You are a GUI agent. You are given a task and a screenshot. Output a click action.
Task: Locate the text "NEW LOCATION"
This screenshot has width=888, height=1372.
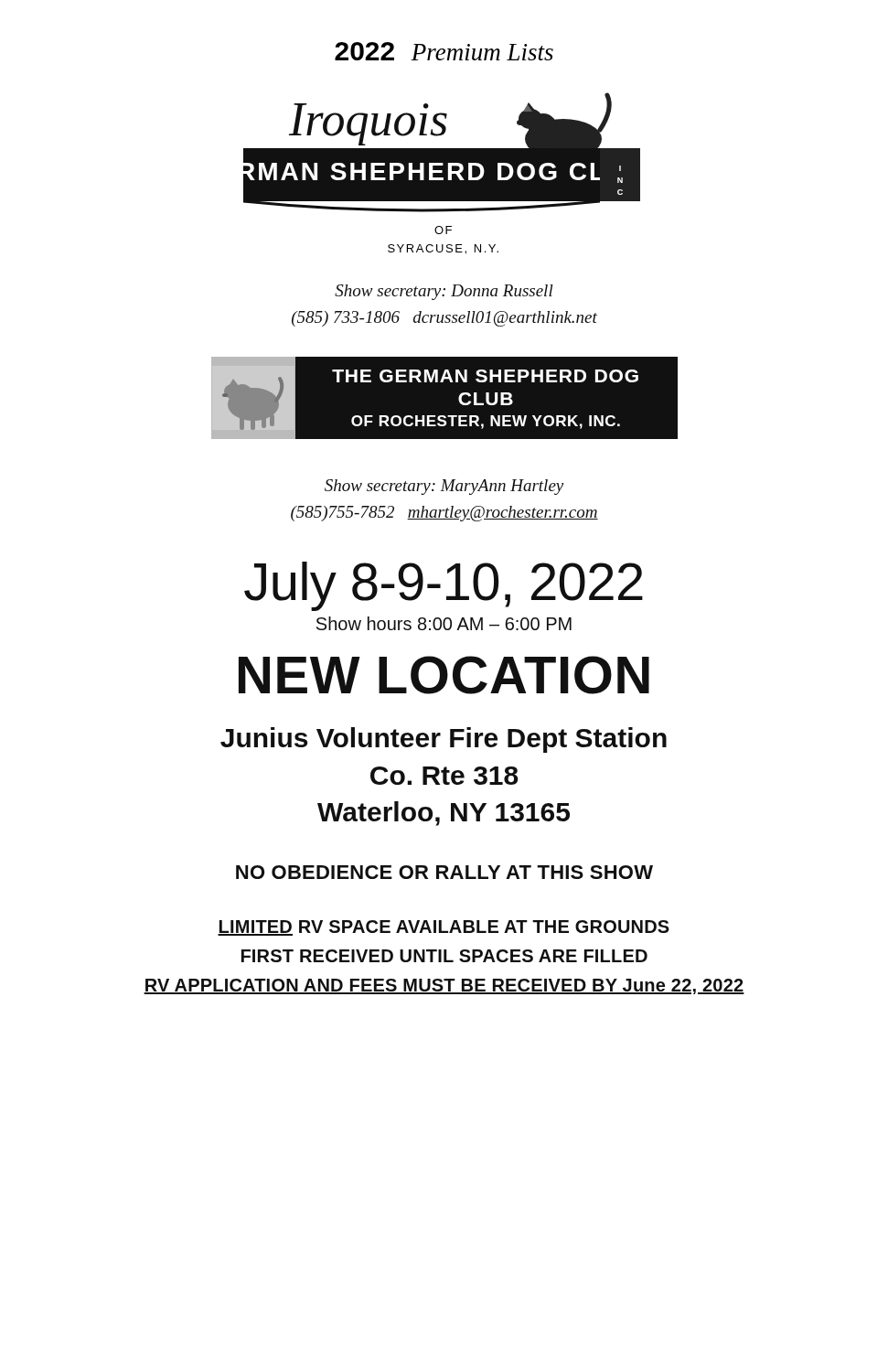point(444,676)
